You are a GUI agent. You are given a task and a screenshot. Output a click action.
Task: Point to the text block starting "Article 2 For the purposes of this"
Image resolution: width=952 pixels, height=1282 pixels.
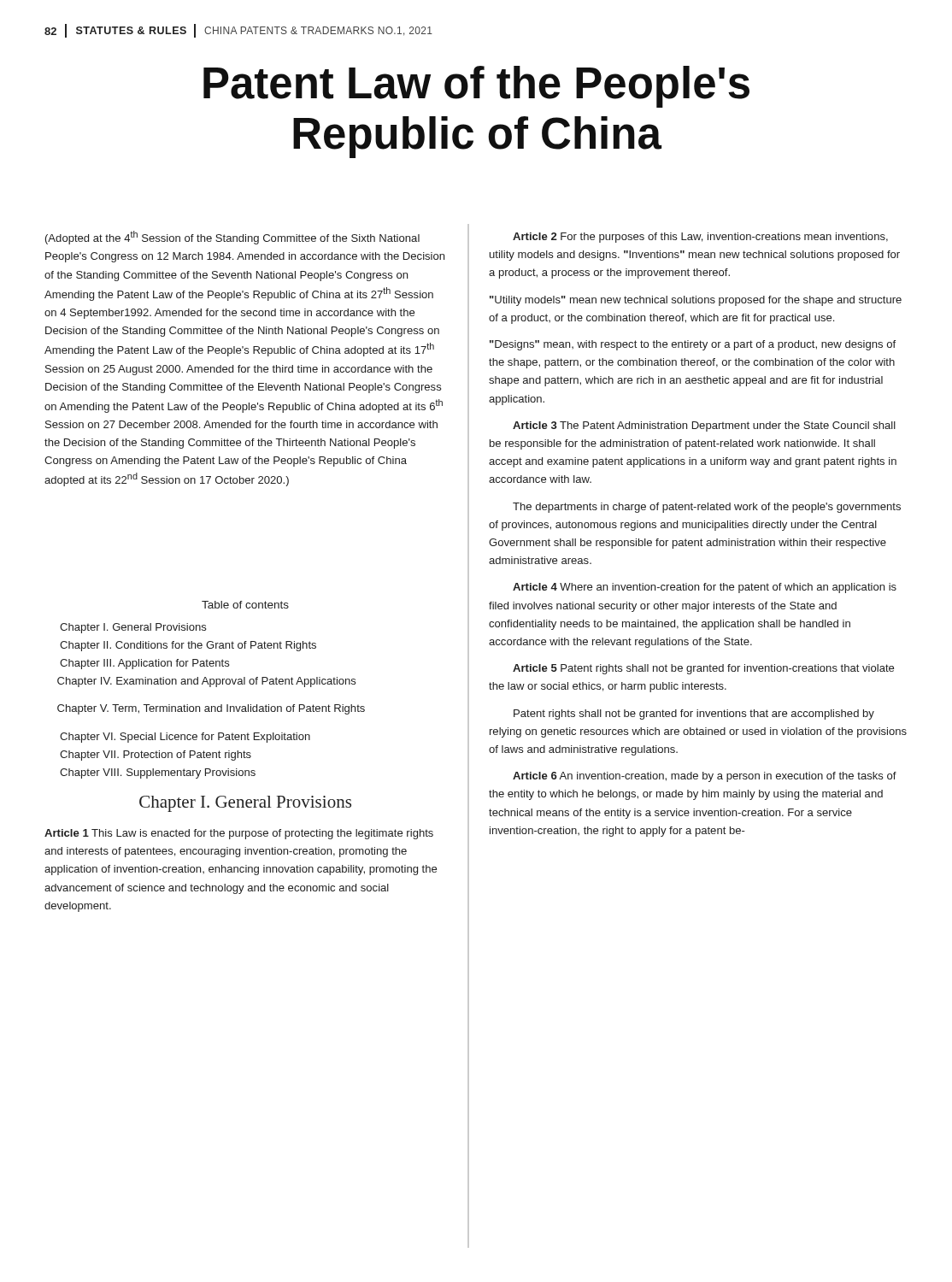coord(698,533)
